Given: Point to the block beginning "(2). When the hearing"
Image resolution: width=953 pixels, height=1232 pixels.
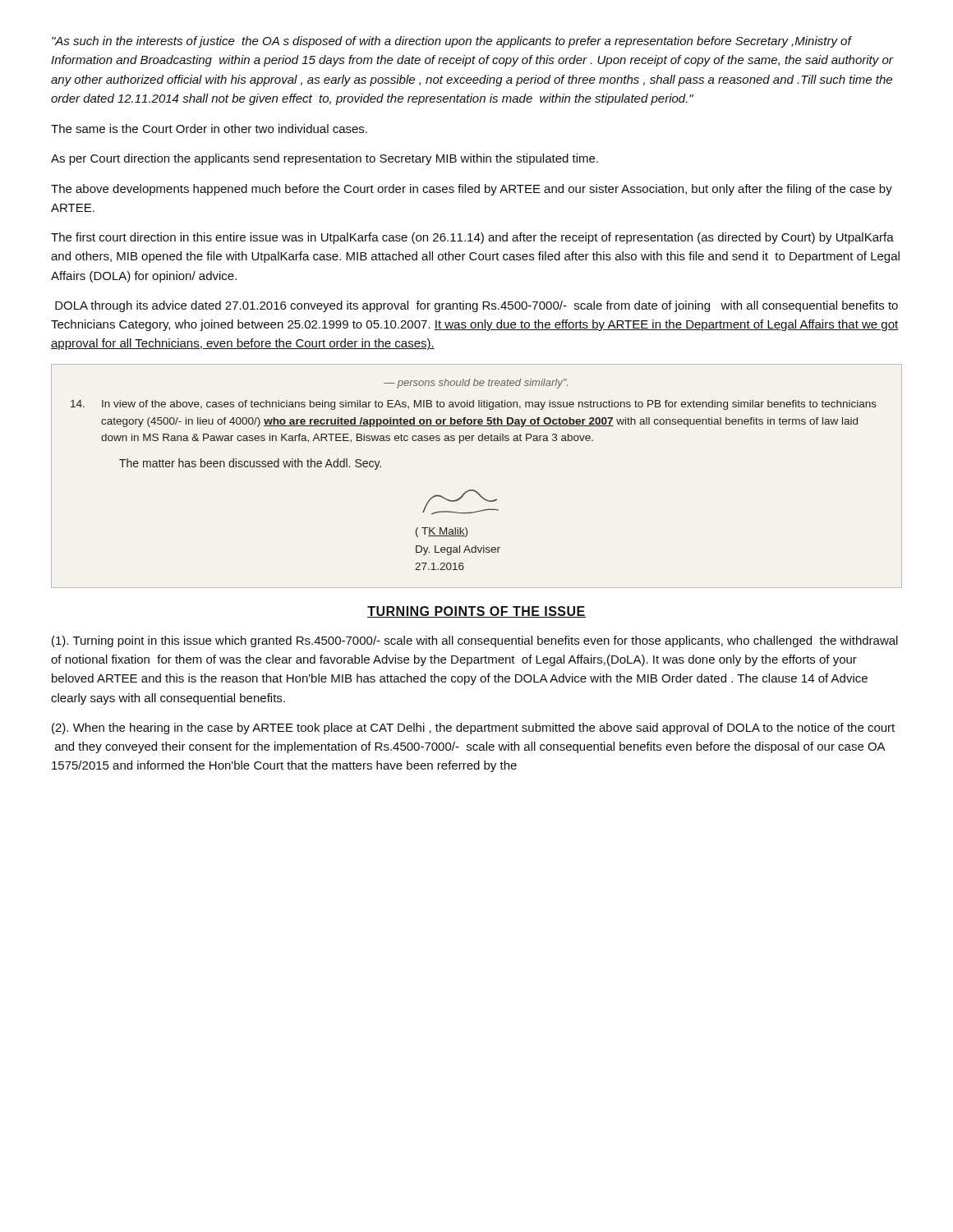Looking at the screenshot, I should (x=473, y=746).
